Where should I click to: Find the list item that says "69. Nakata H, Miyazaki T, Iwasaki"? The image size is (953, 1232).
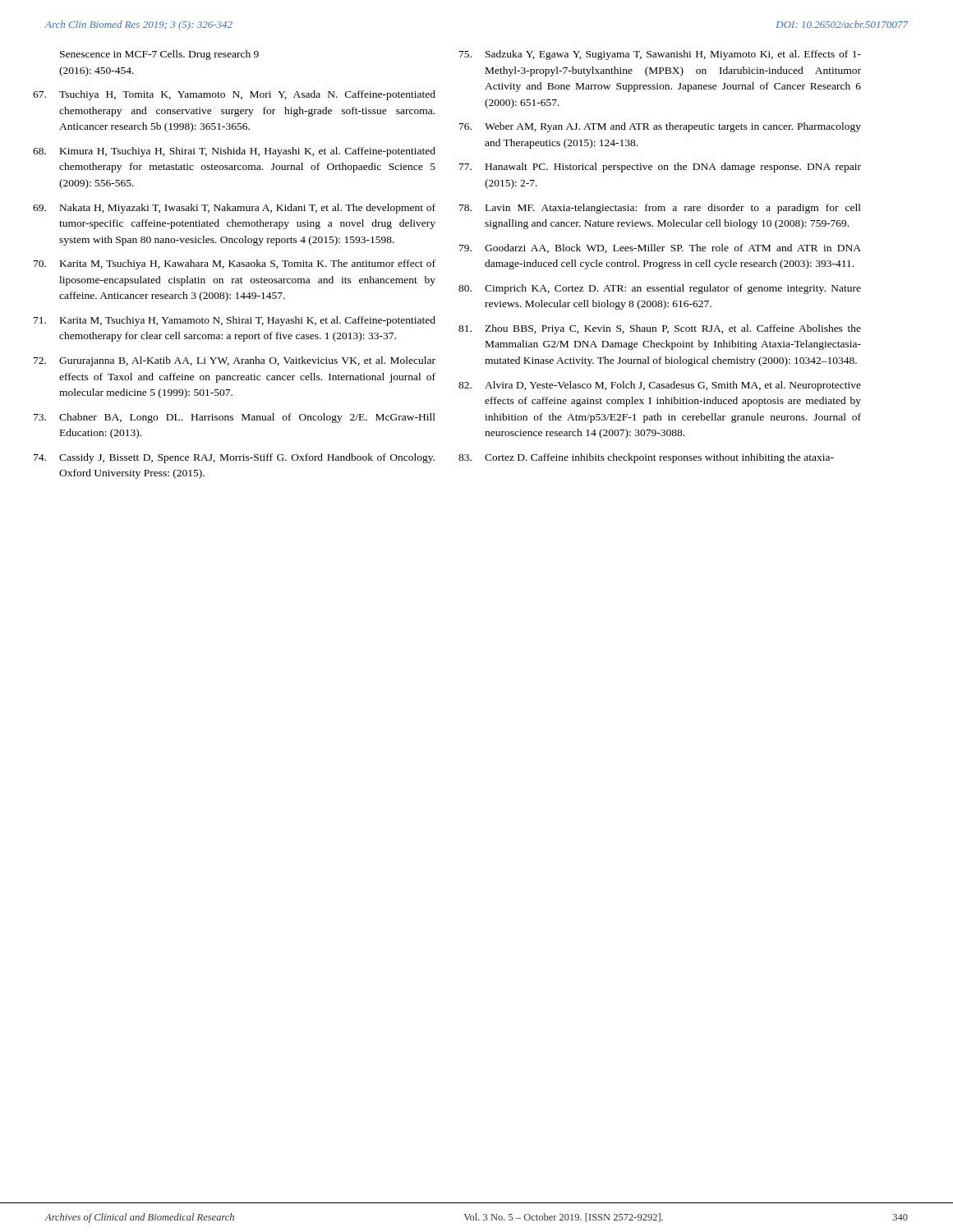234,223
